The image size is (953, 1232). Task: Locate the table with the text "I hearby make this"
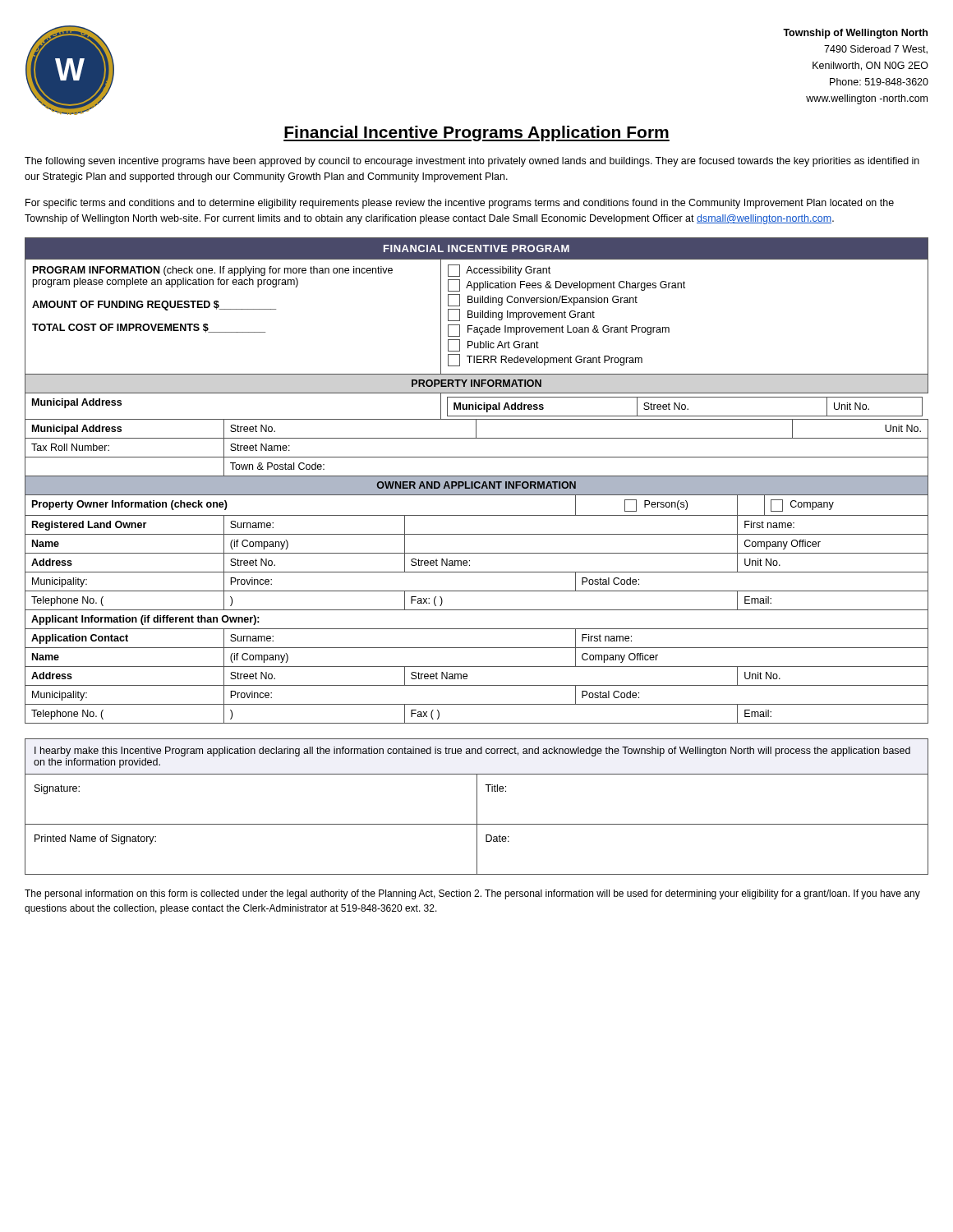[476, 806]
